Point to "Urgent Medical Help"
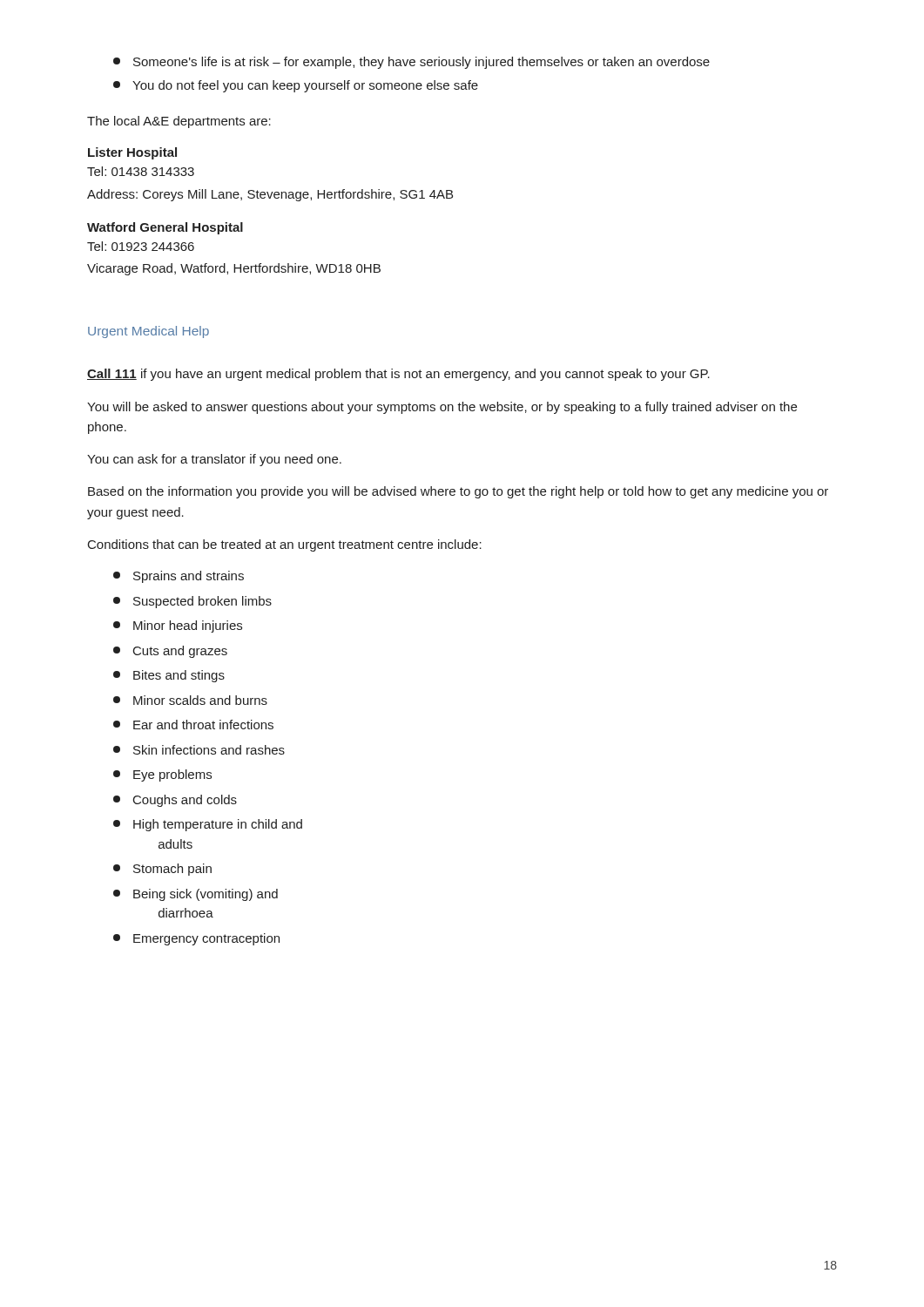 (x=148, y=331)
